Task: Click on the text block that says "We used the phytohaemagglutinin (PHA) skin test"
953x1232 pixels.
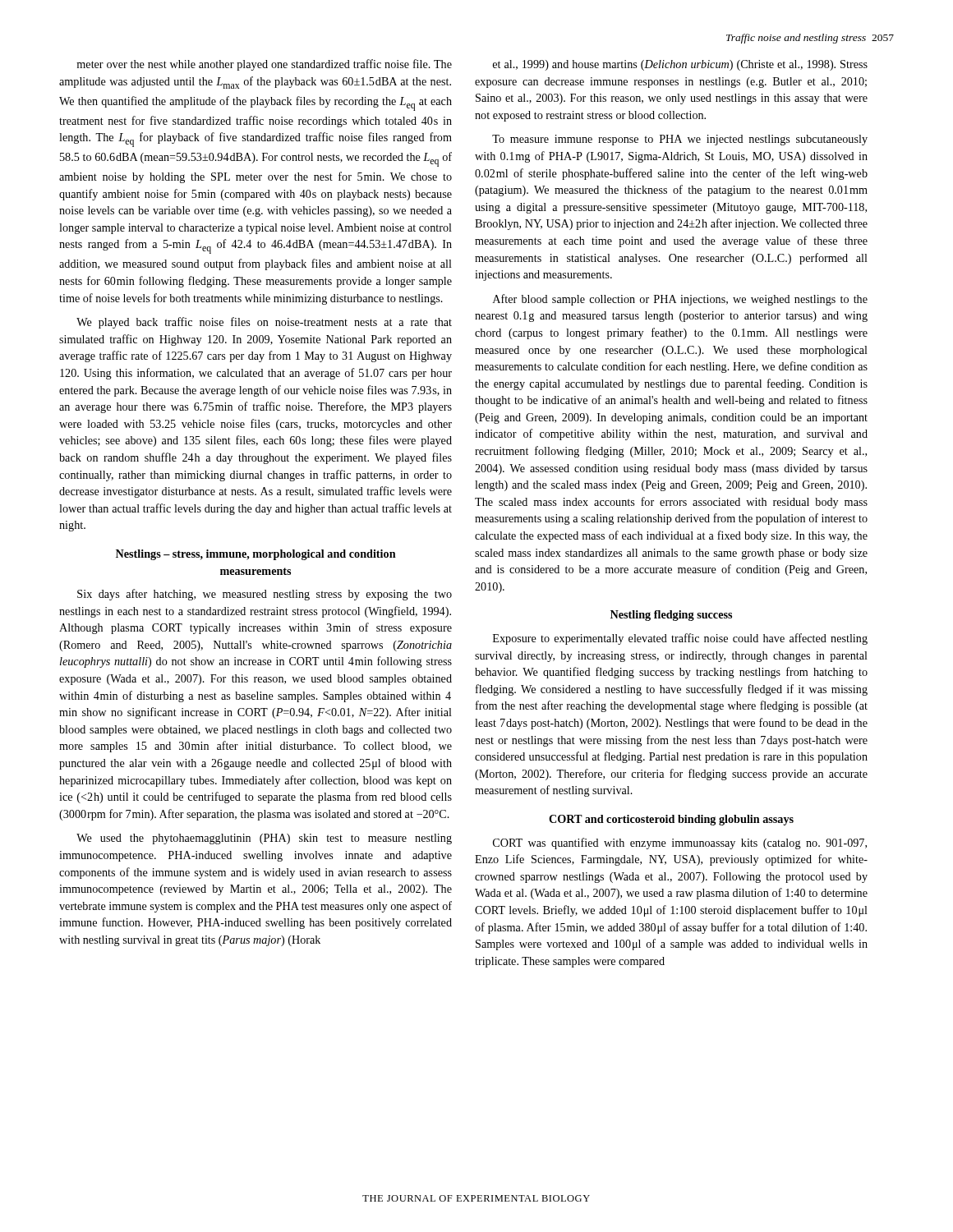Action: 255,889
